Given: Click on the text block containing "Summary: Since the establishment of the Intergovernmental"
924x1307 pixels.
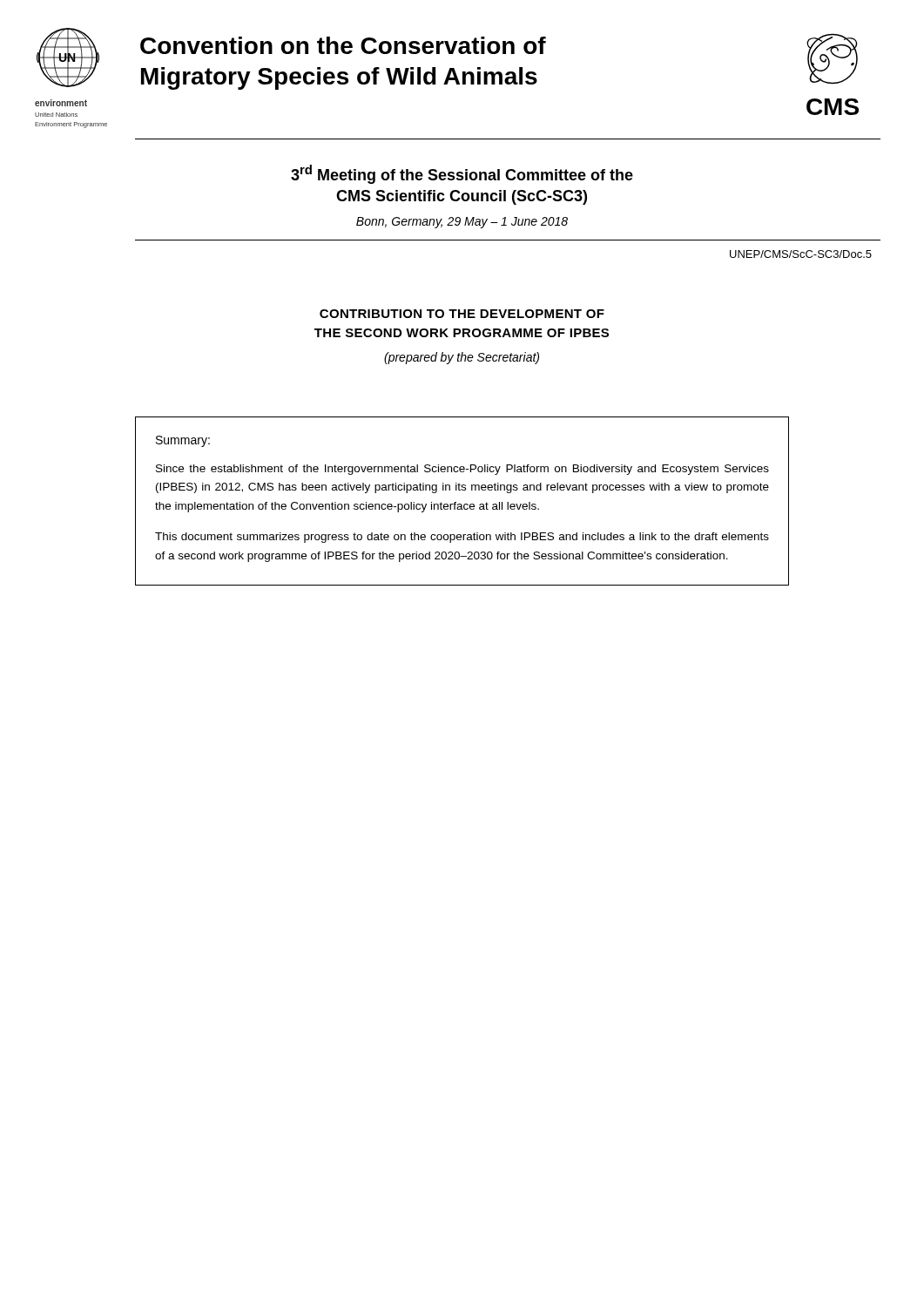Looking at the screenshot, I should [462, 499].
